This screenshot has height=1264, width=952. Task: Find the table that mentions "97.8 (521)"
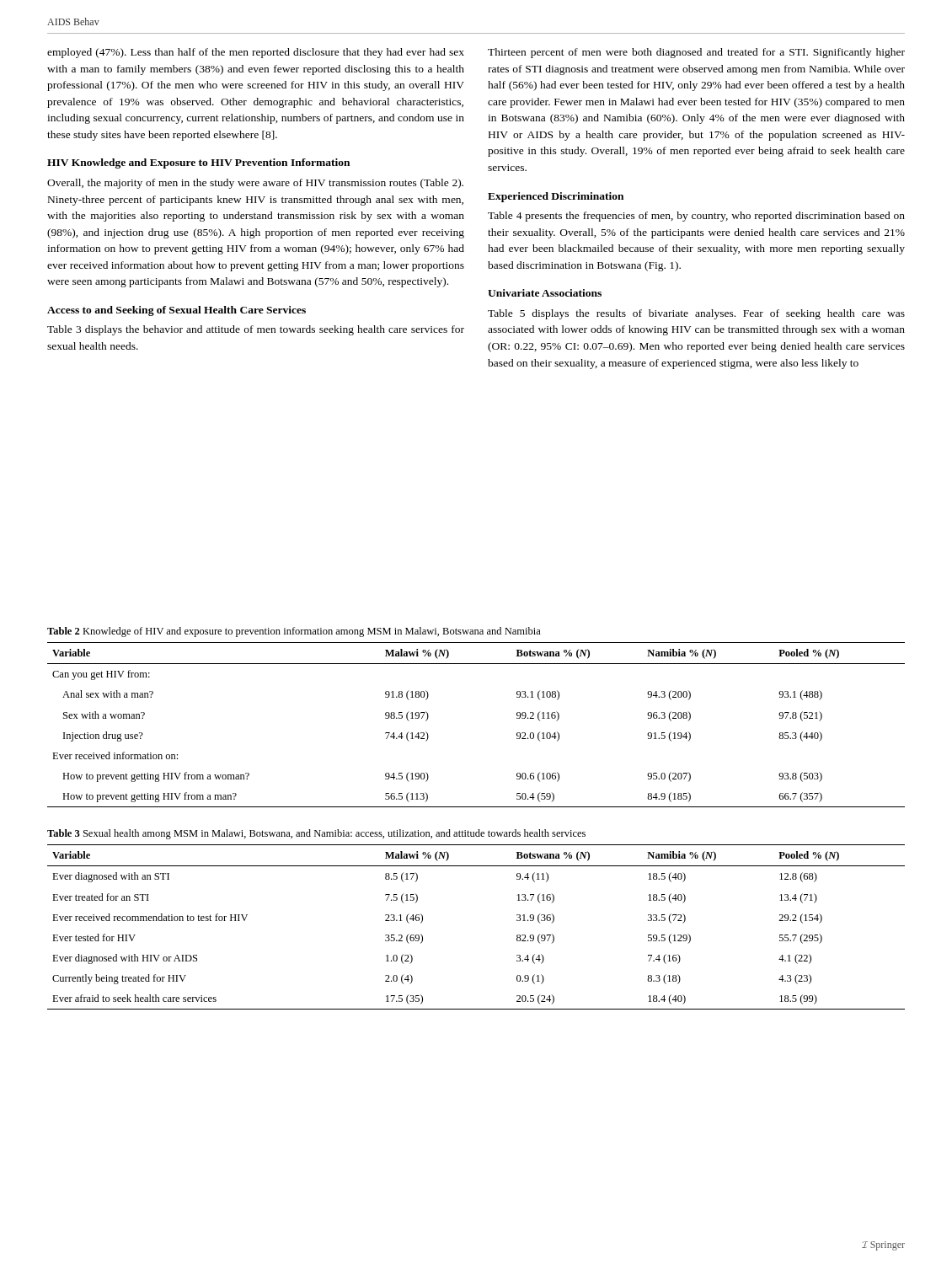[476, 725]
